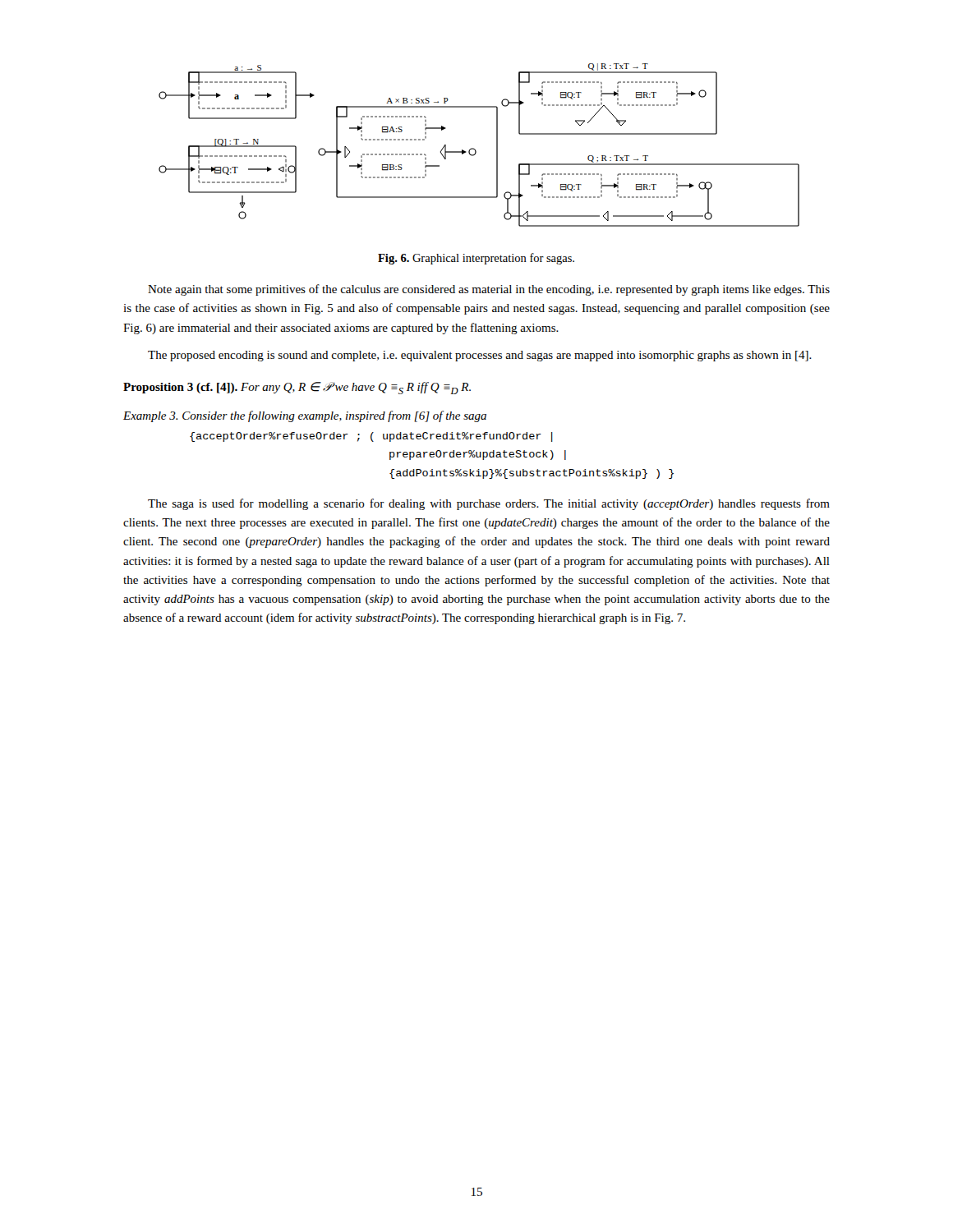
Task: Find the text block containing "Example 3. Consider the following"
Action: [x=305, y=416]
